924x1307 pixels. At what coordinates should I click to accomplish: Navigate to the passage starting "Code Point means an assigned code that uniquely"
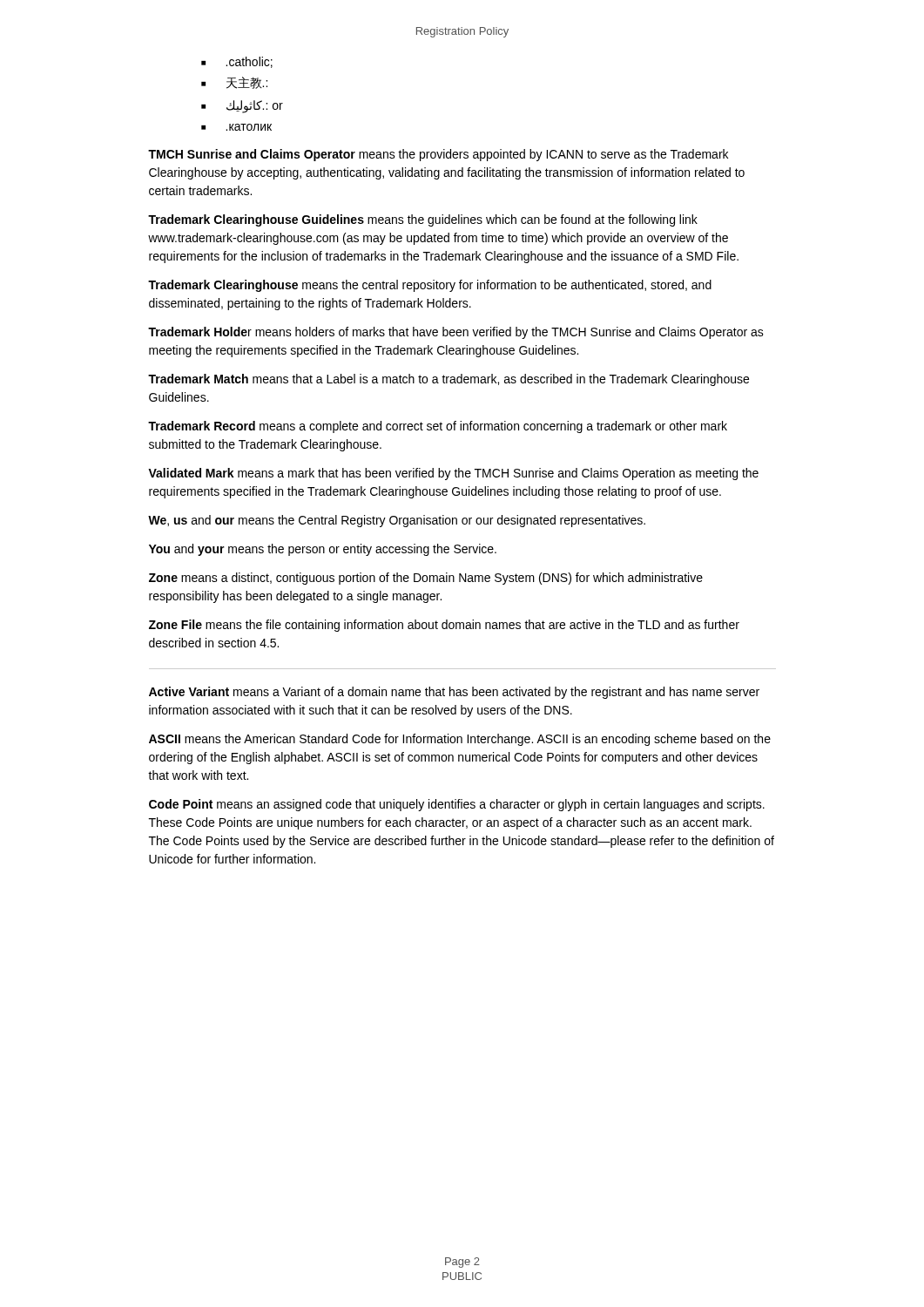click(x=461, y=832)
